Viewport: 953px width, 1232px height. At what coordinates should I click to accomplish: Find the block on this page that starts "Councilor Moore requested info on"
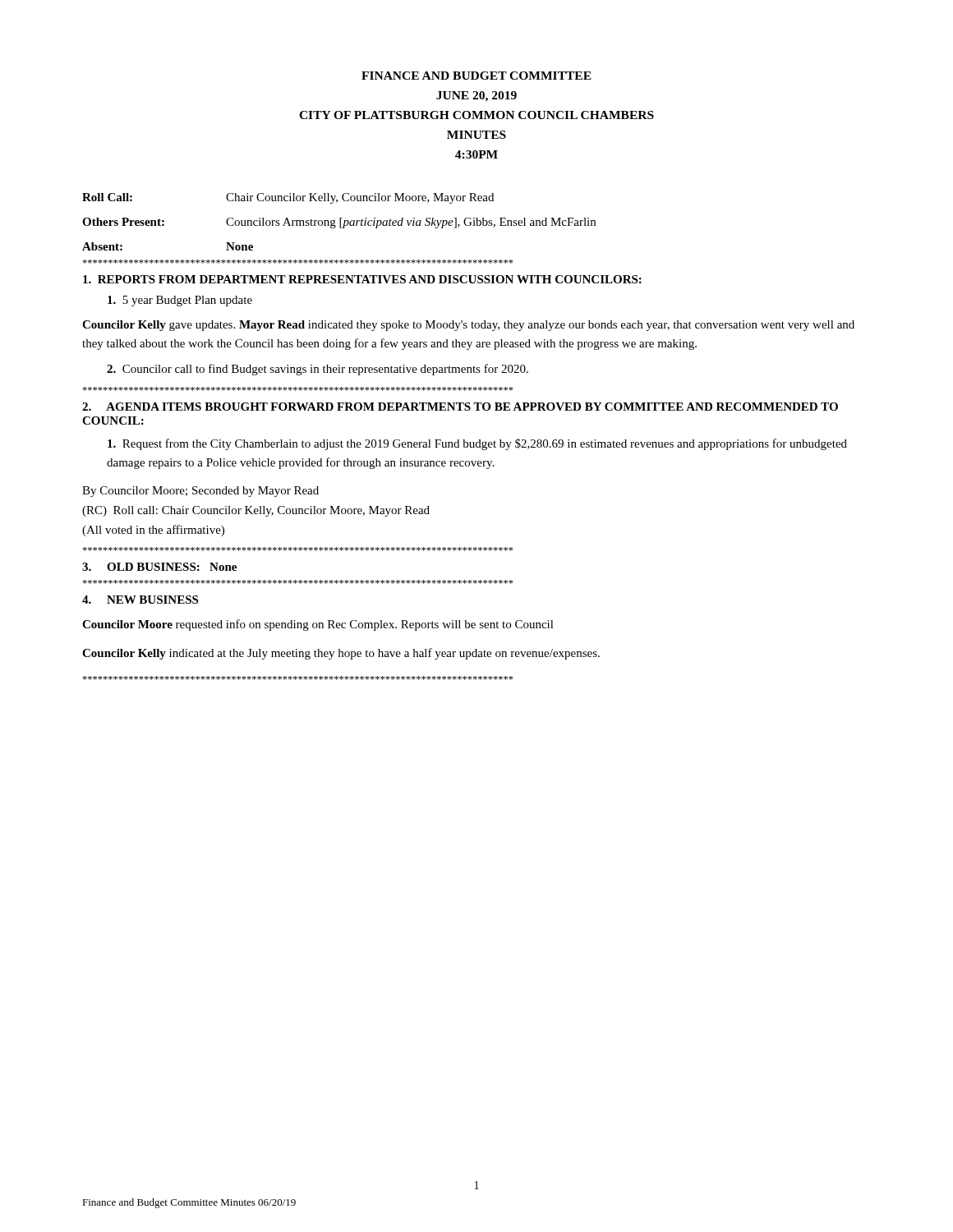[318, 624]
